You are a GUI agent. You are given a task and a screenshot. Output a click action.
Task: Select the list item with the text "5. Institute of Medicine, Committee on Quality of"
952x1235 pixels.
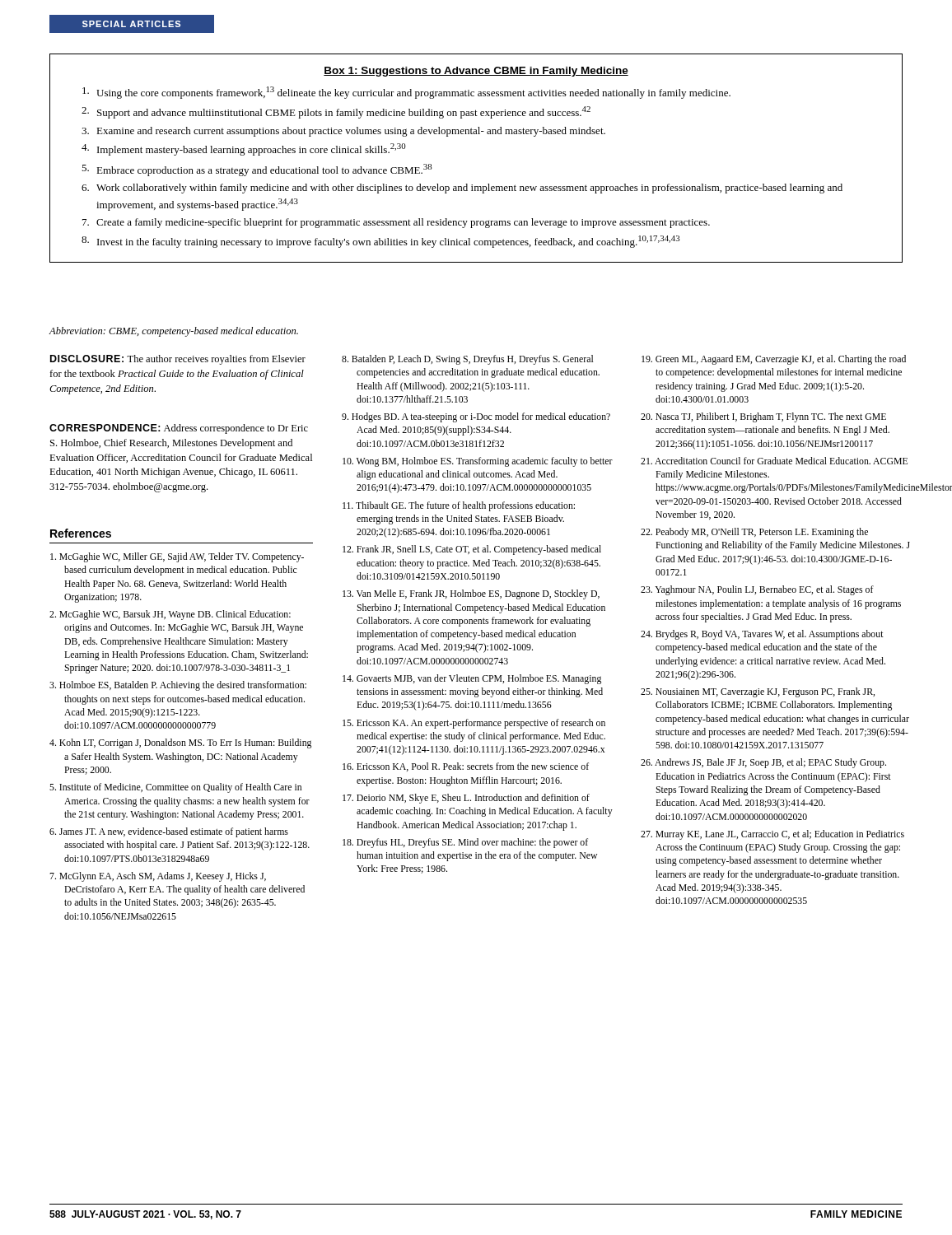click(179, 801)
